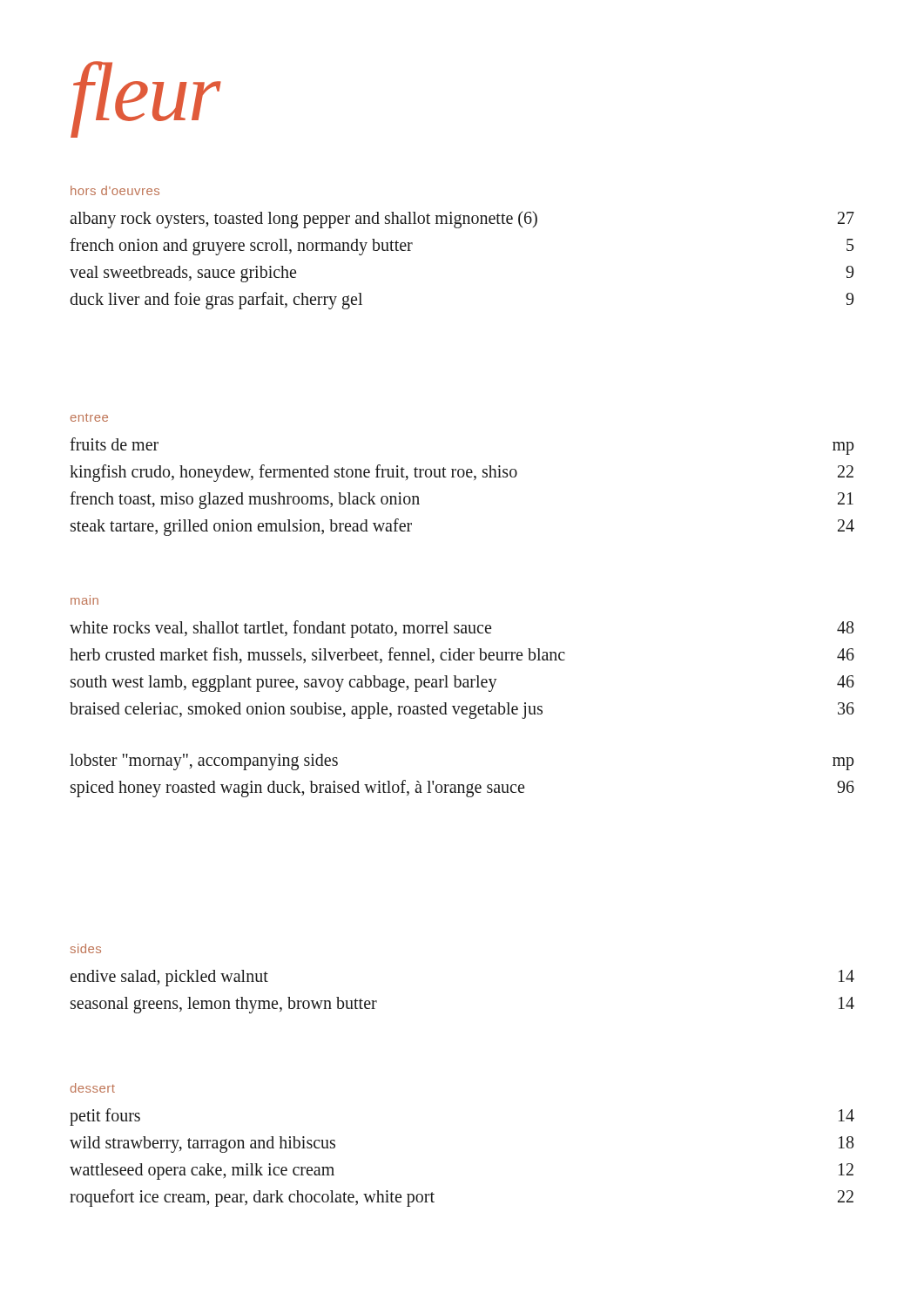Viewport: 924px width, 1307px height.
Task: Locate the text block starting "french onion and"
Action: [x=234, y=246]
